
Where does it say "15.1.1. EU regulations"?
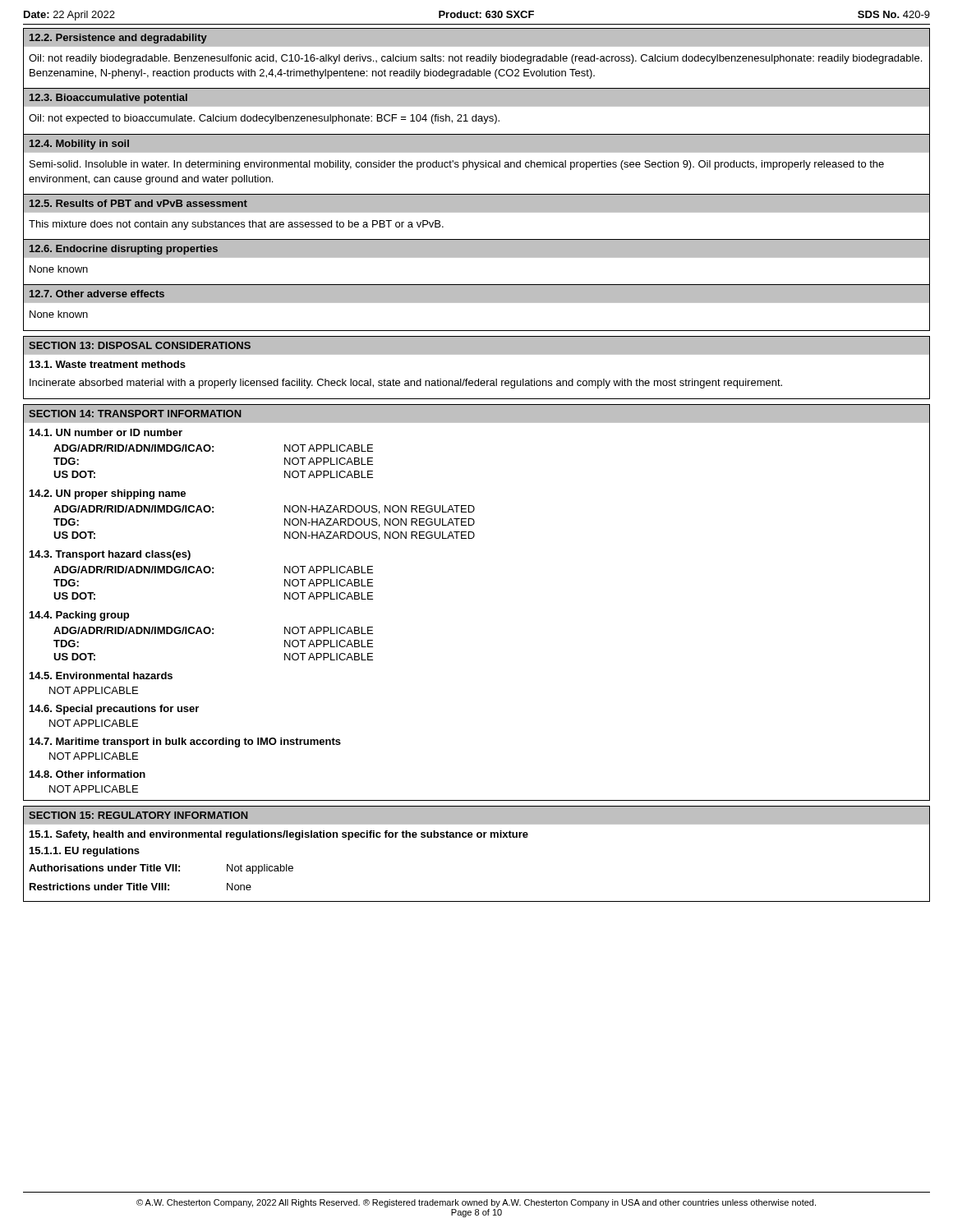(84, 850)
